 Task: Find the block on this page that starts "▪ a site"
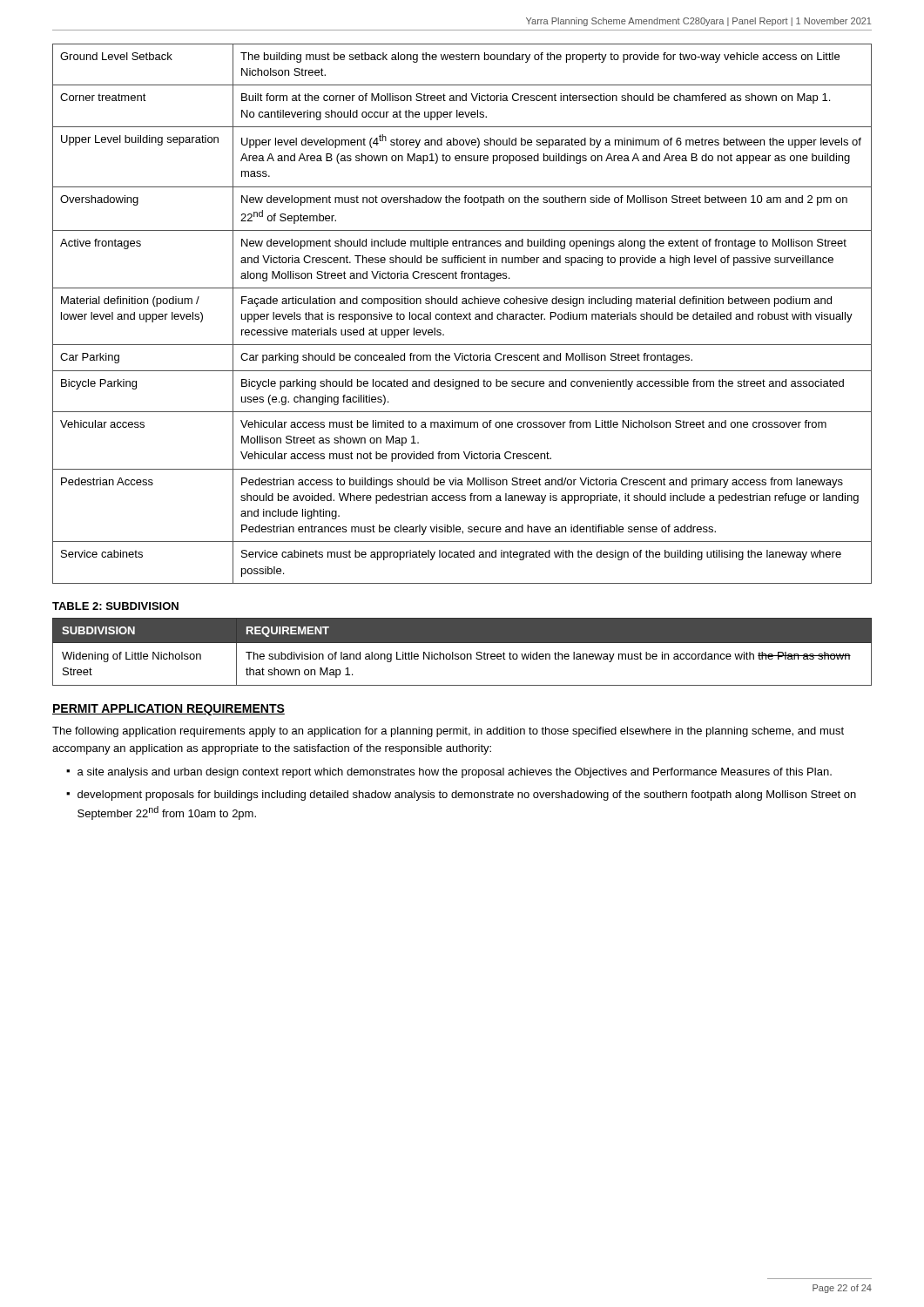point(449,772)
